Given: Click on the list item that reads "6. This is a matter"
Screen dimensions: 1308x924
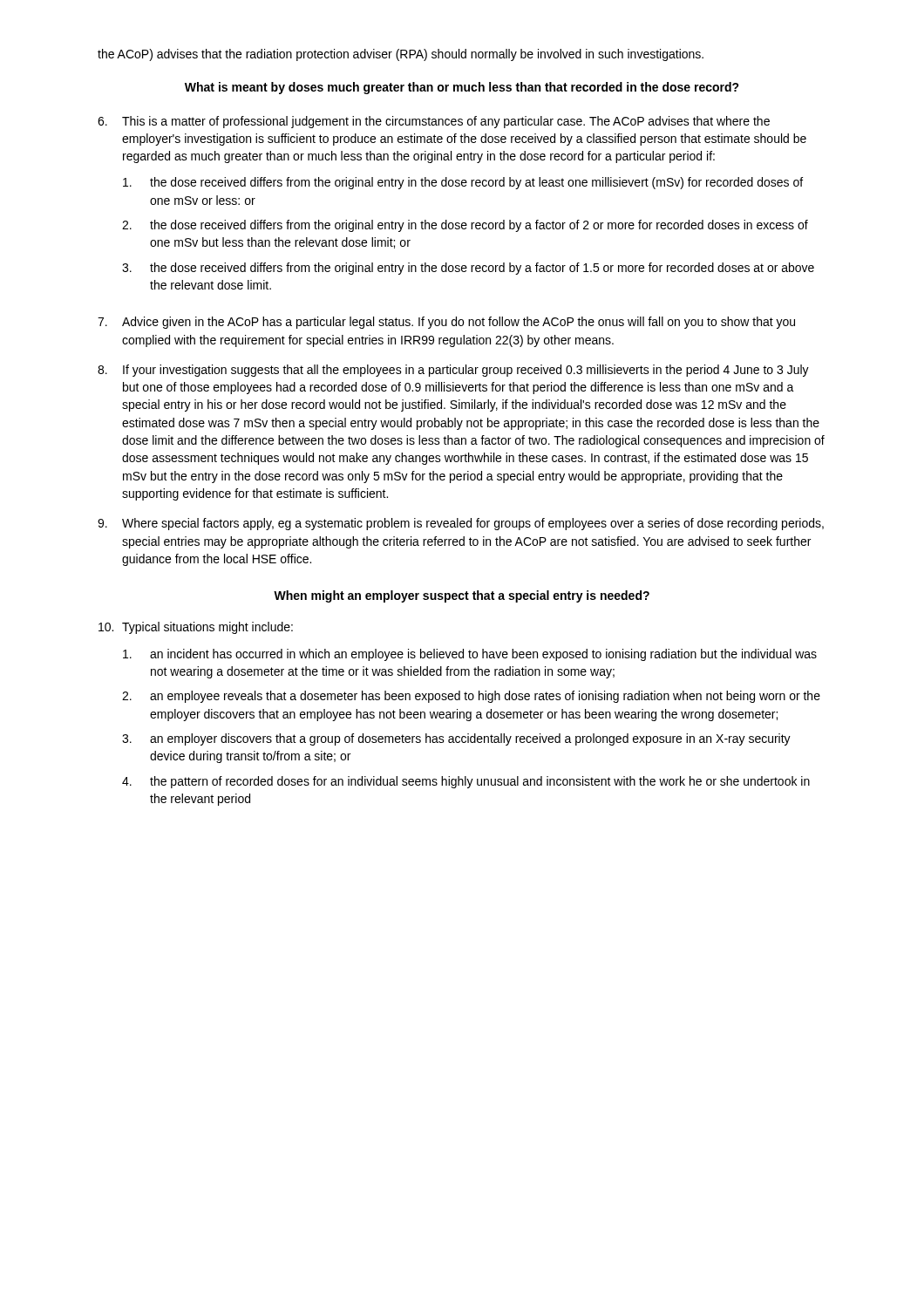Looking at the screenshot, I should 434,122.
